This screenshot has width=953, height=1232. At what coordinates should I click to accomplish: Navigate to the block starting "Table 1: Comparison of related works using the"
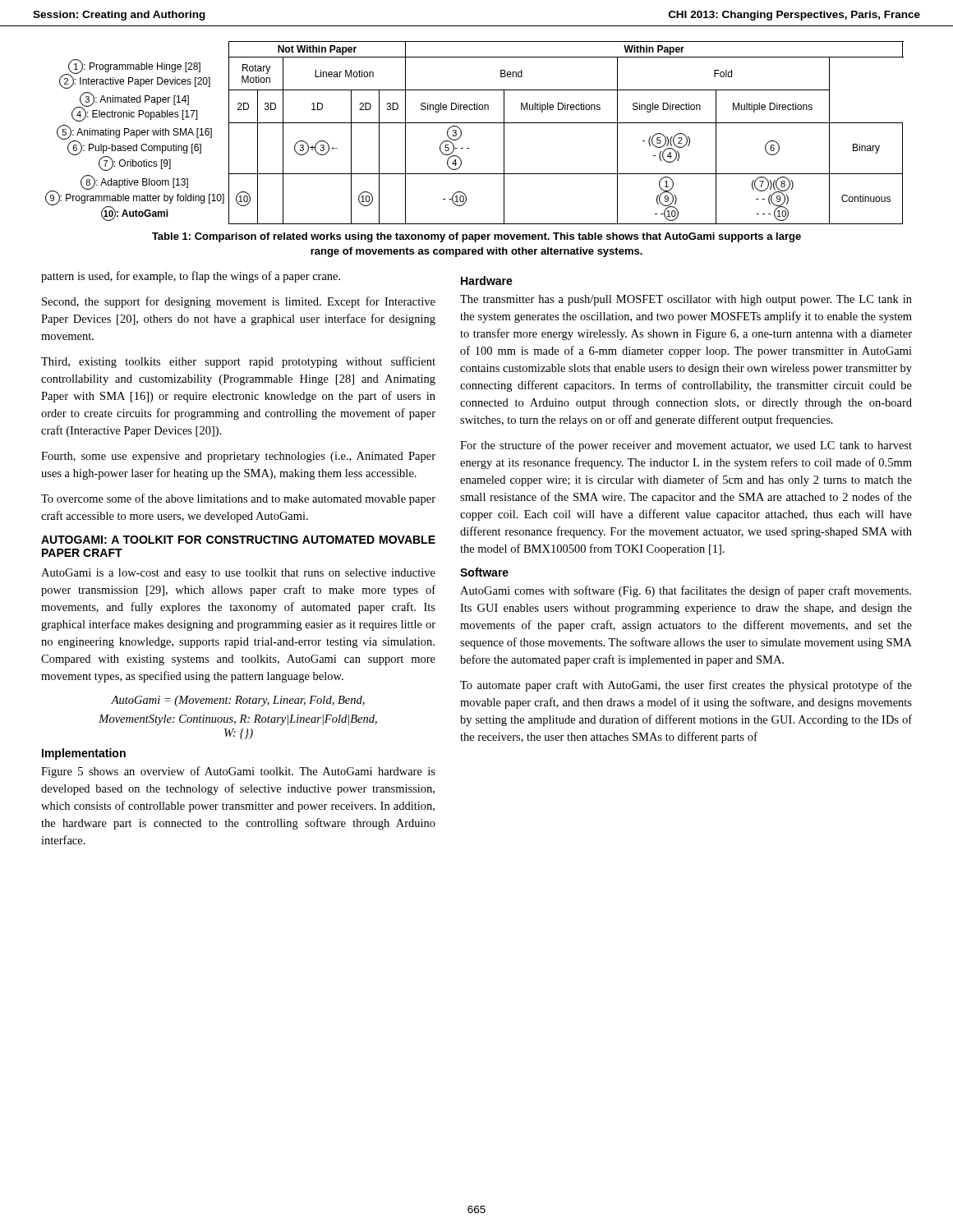point(476,244)
